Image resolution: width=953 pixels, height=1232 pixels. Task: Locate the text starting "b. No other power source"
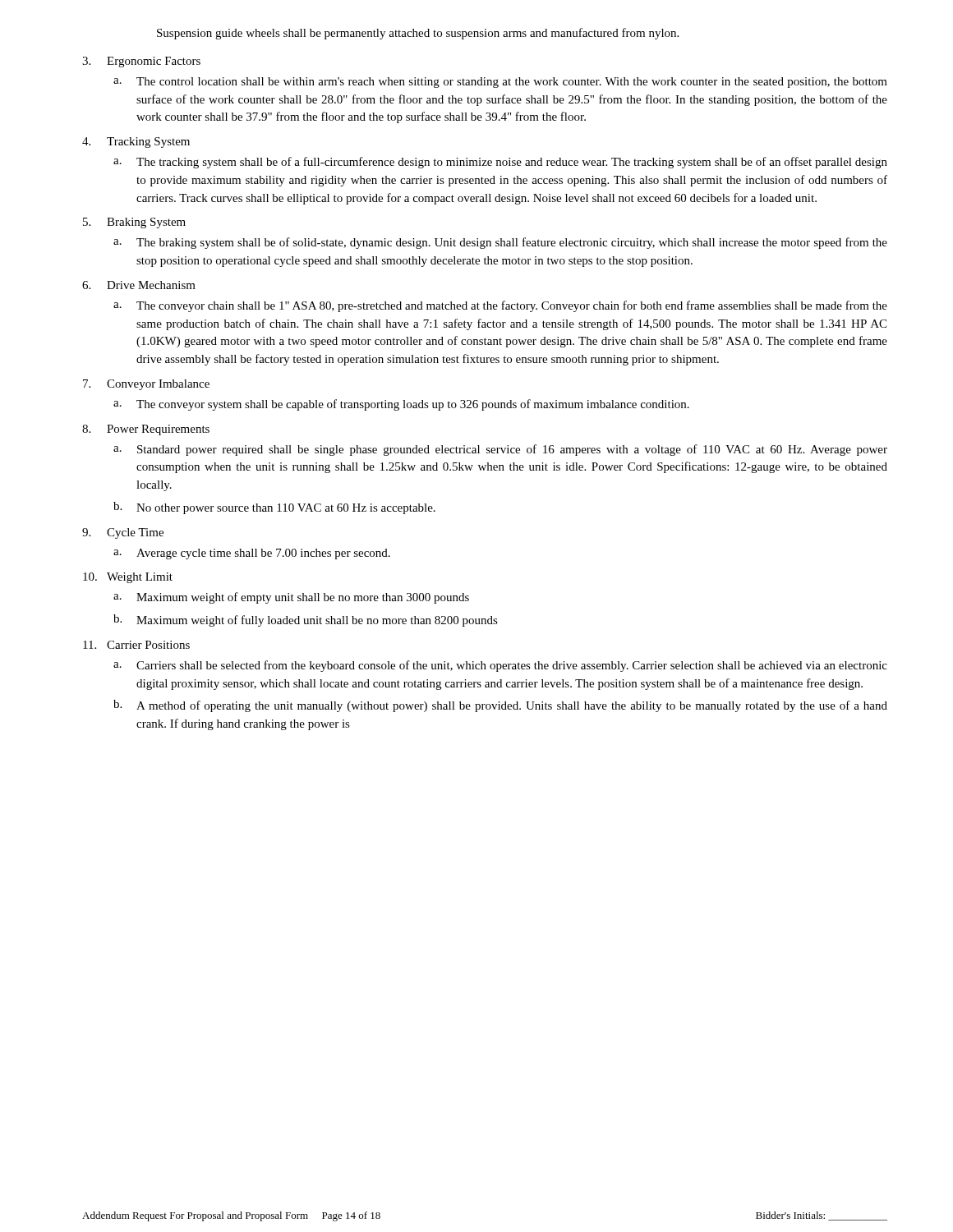point(274,508)
